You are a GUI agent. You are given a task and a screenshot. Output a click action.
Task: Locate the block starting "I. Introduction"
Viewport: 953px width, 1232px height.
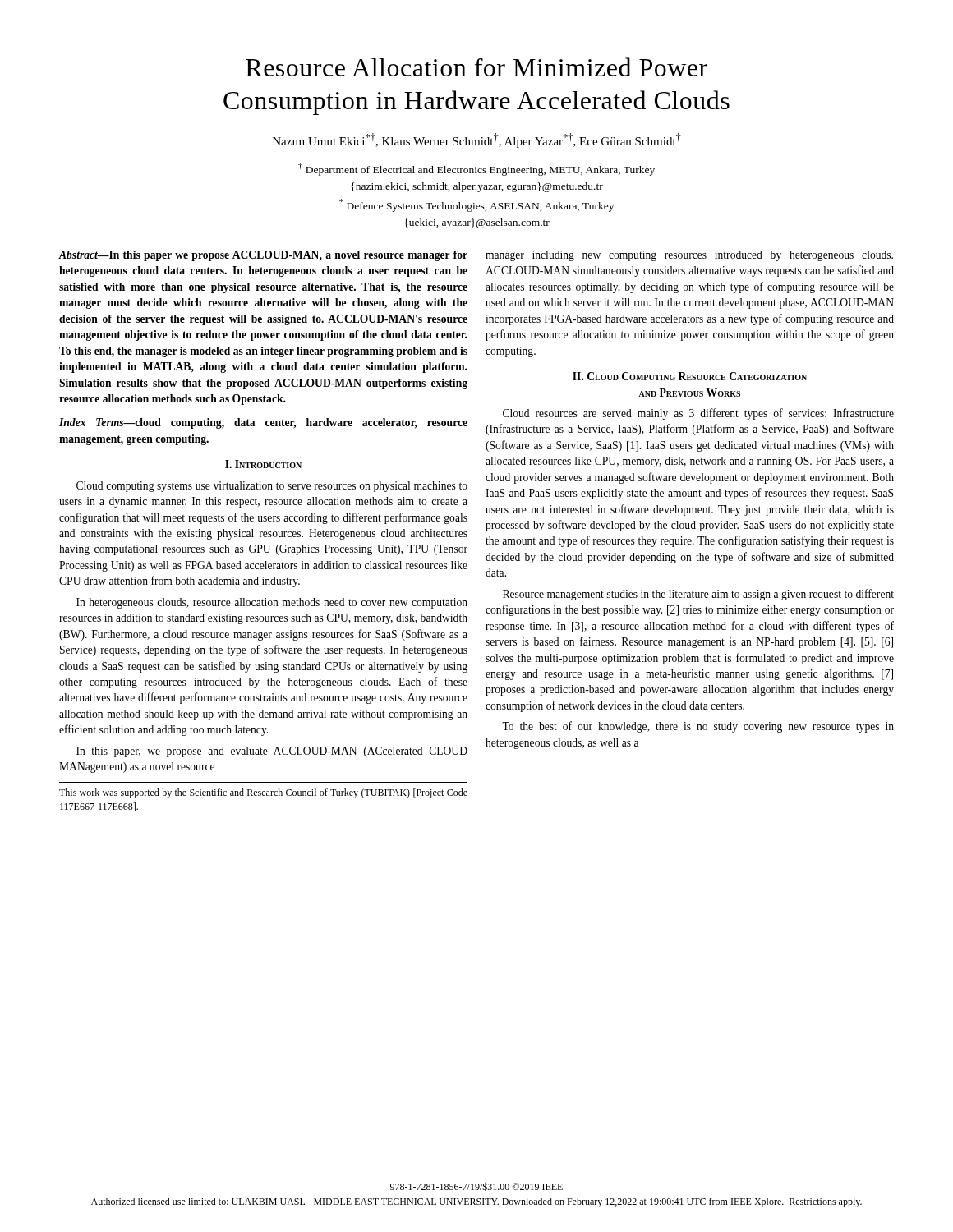(263, 465)
